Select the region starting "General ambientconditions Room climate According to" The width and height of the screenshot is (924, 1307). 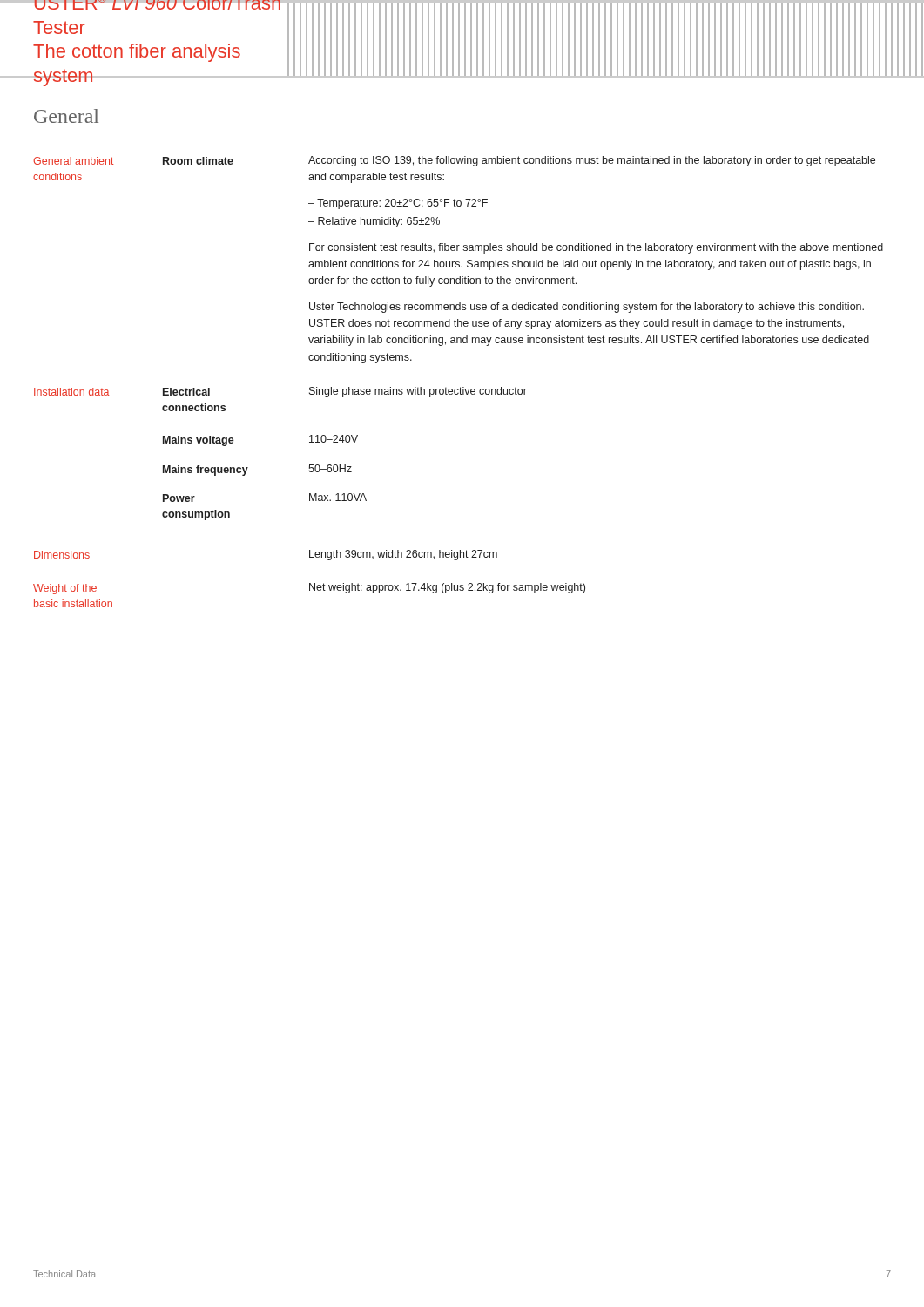(x=462, y=259)
